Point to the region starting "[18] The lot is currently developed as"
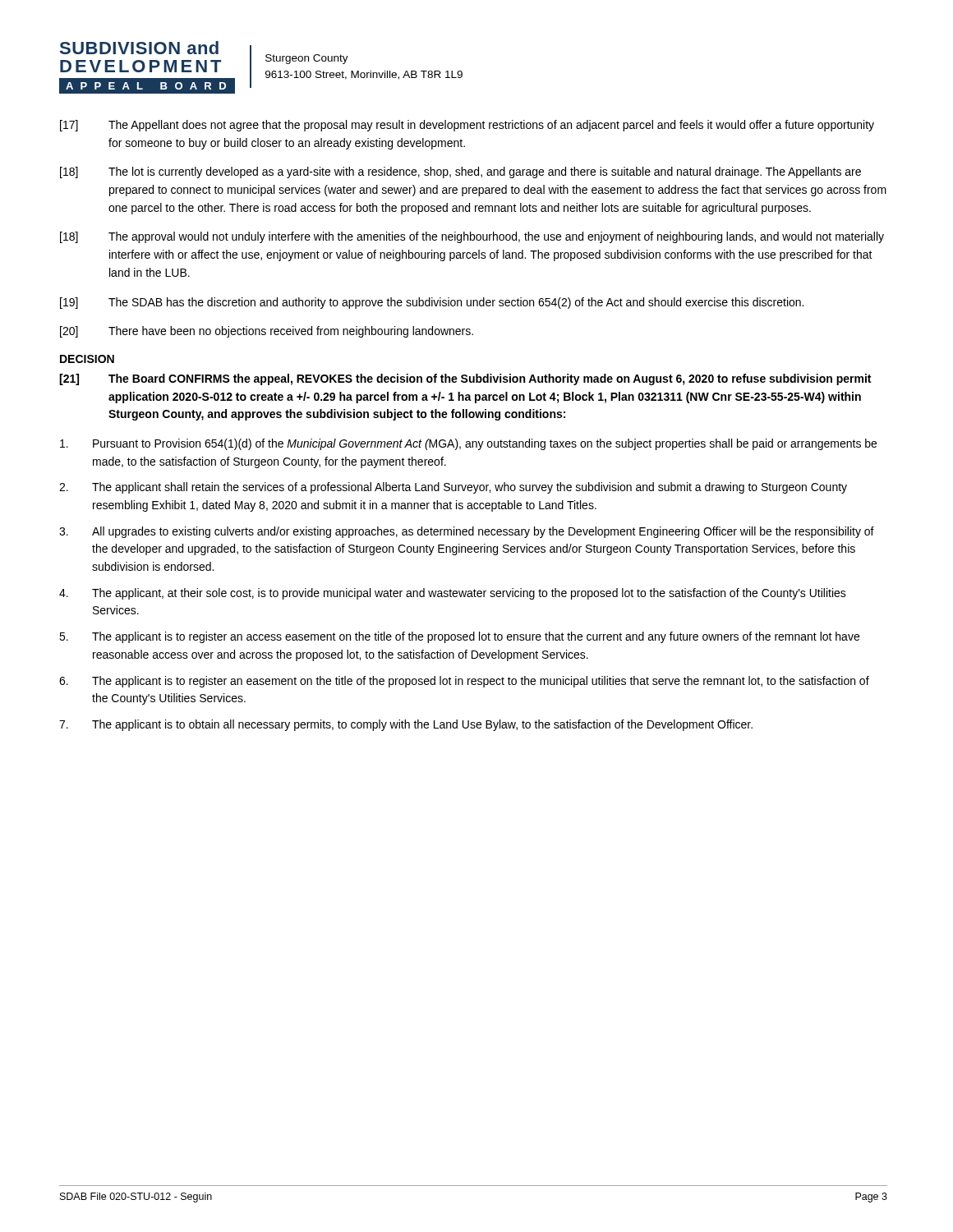 coord(473,190)
